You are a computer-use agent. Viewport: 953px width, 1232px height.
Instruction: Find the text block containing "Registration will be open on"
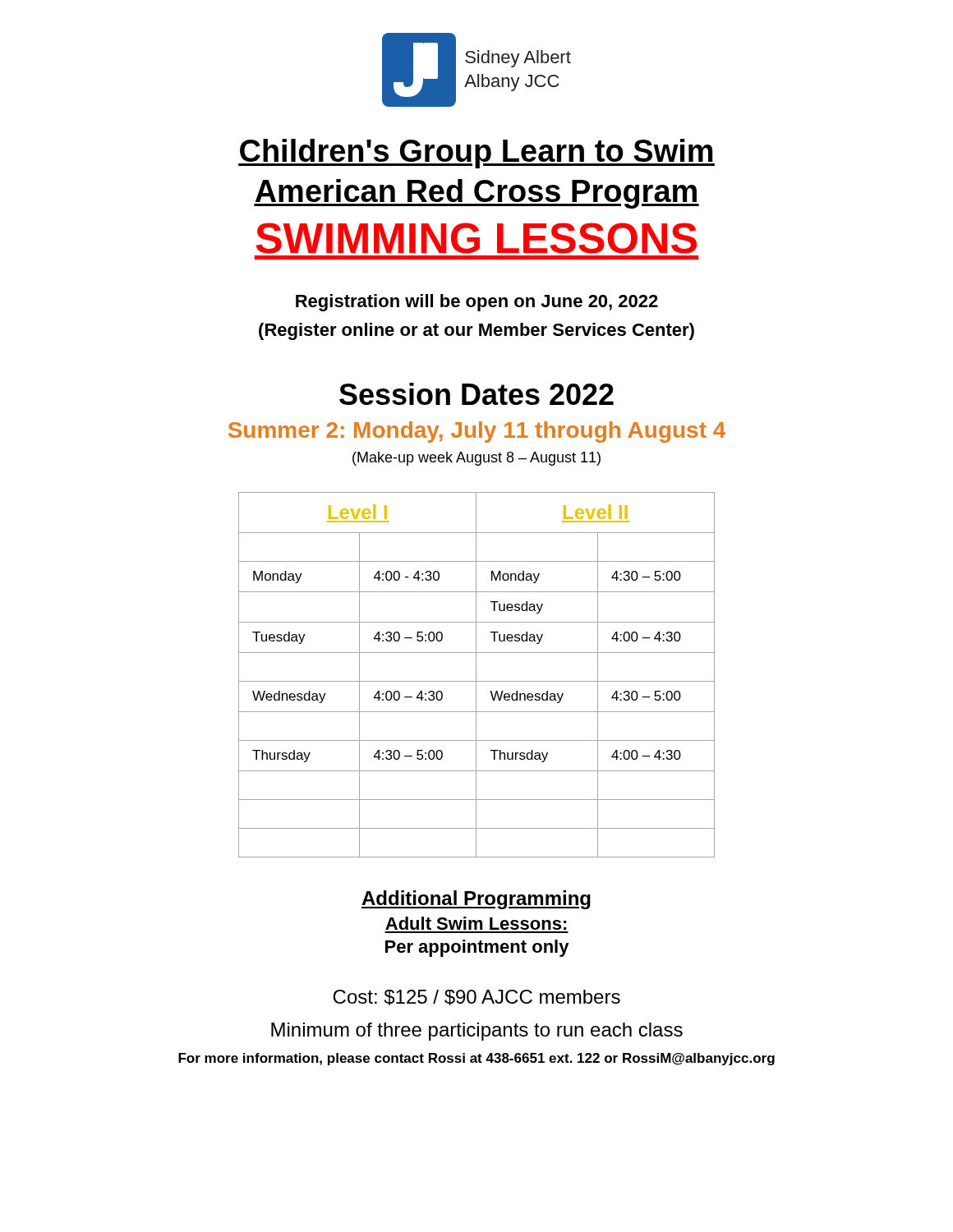(x=476, y=316)
